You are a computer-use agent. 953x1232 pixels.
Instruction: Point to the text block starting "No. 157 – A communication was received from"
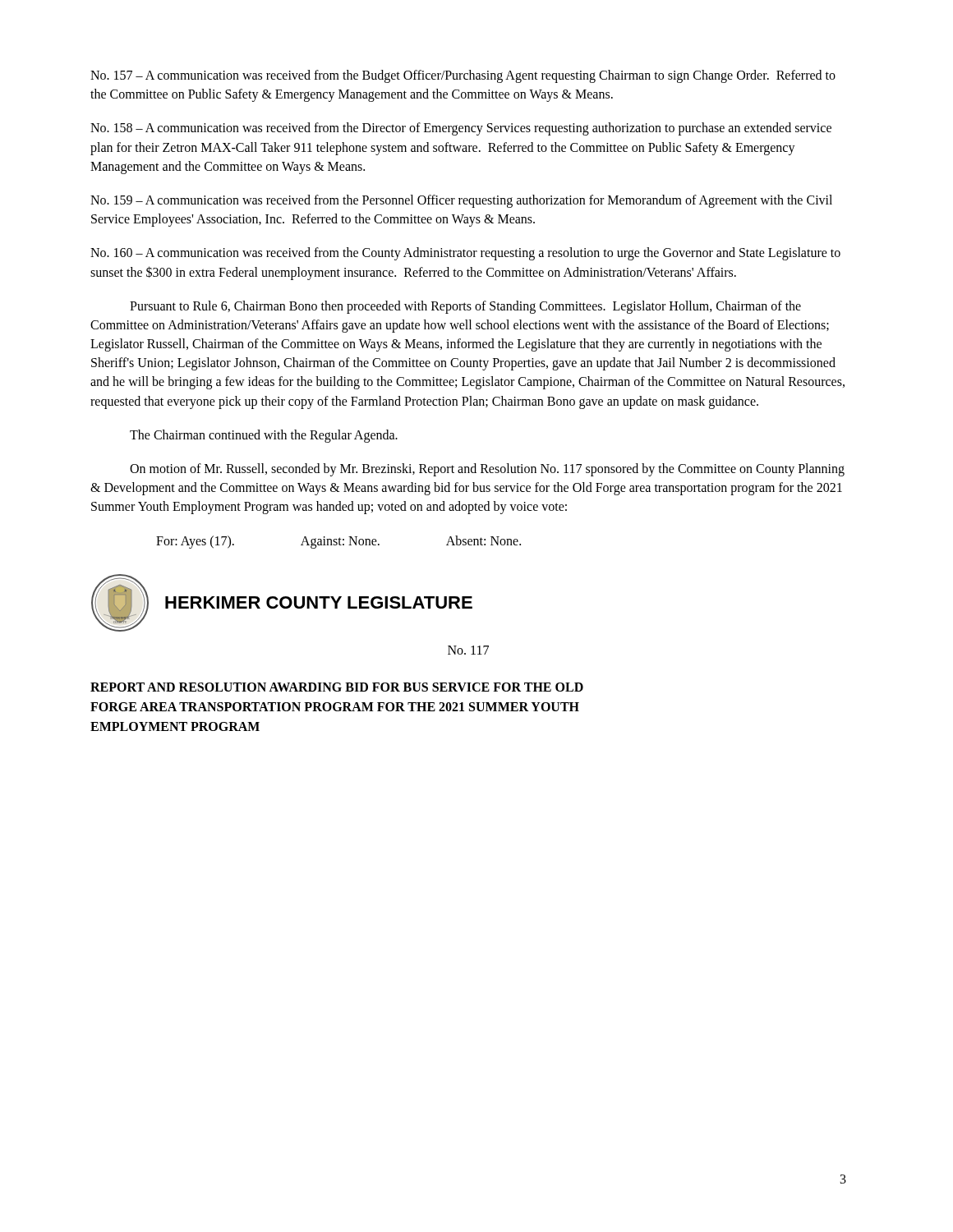pyautogui.click(x=463, y=85)
